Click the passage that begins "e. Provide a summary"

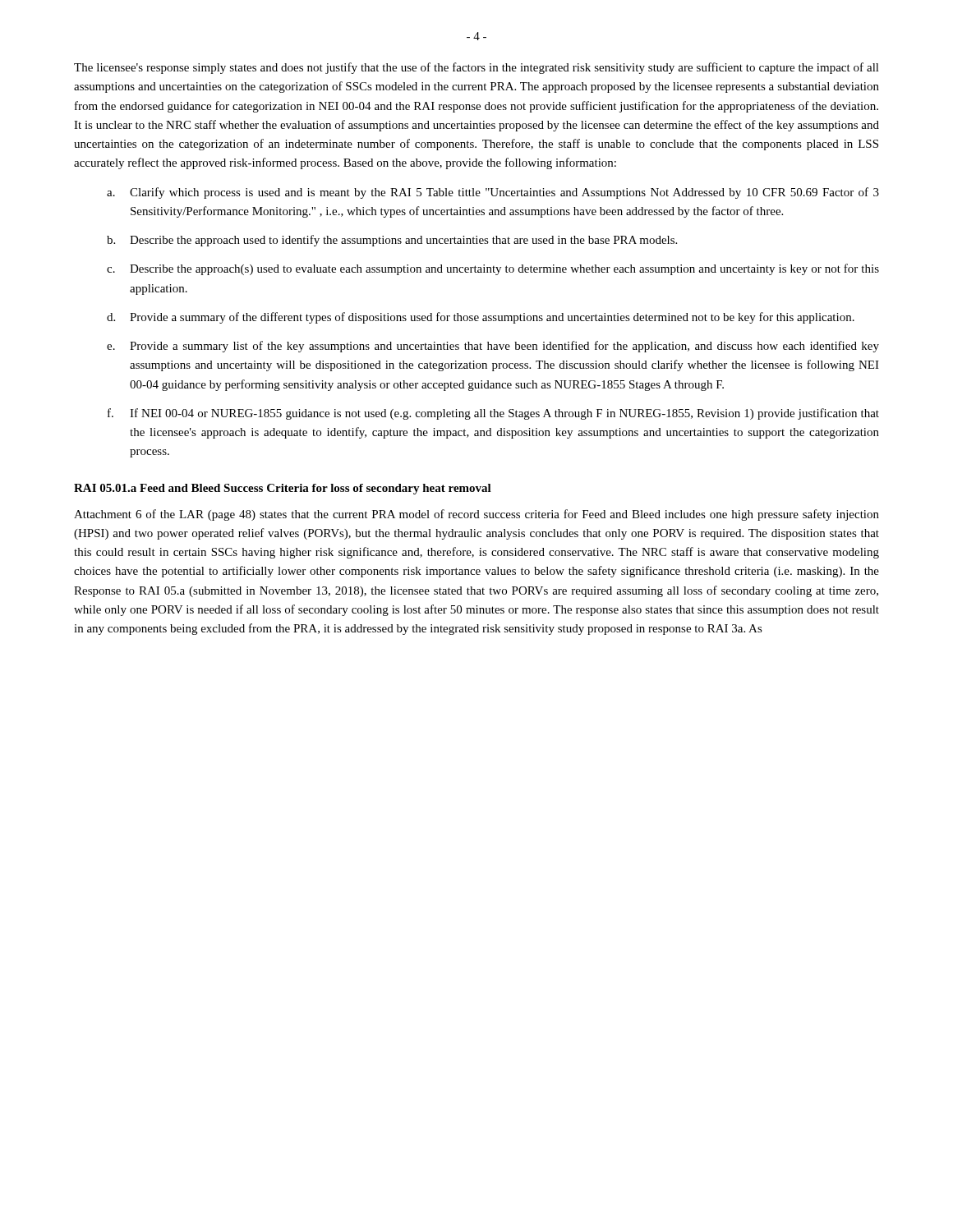[493, 365]
